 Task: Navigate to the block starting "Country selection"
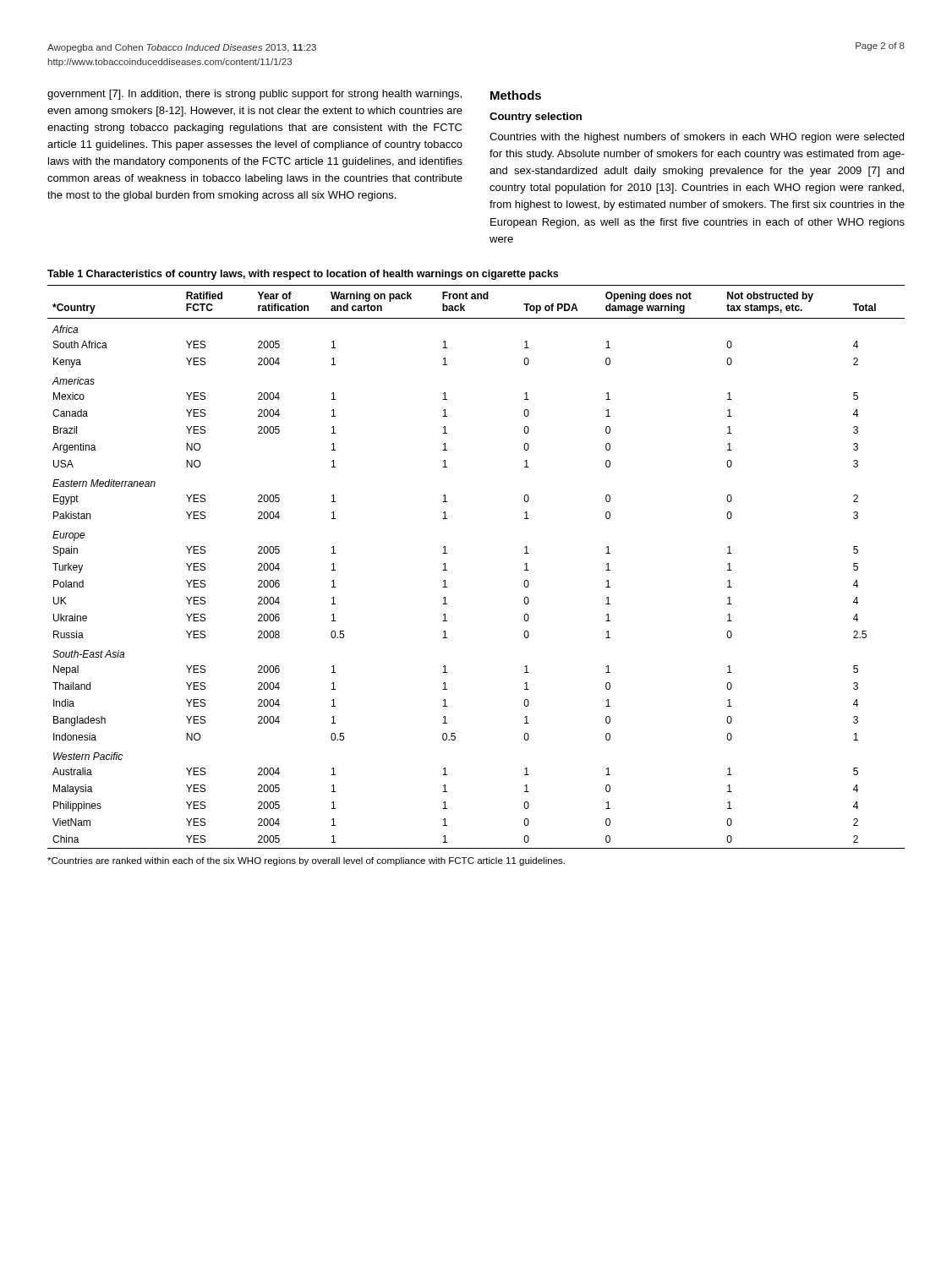[536, 116]
